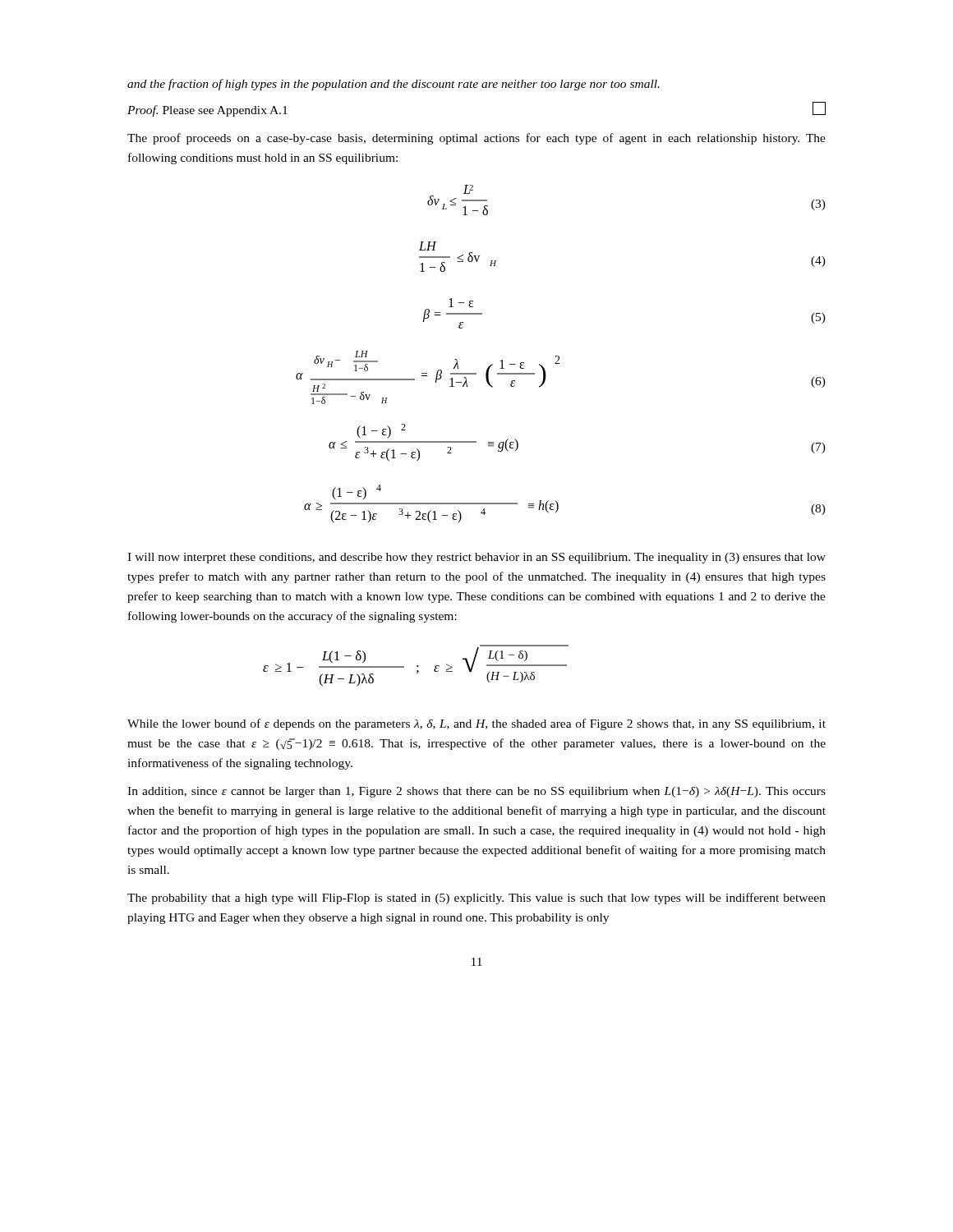Click the formula that begins "α ≤ (1 − ε) 2 ε 3"
The image size is (953, 1232).
415,442
